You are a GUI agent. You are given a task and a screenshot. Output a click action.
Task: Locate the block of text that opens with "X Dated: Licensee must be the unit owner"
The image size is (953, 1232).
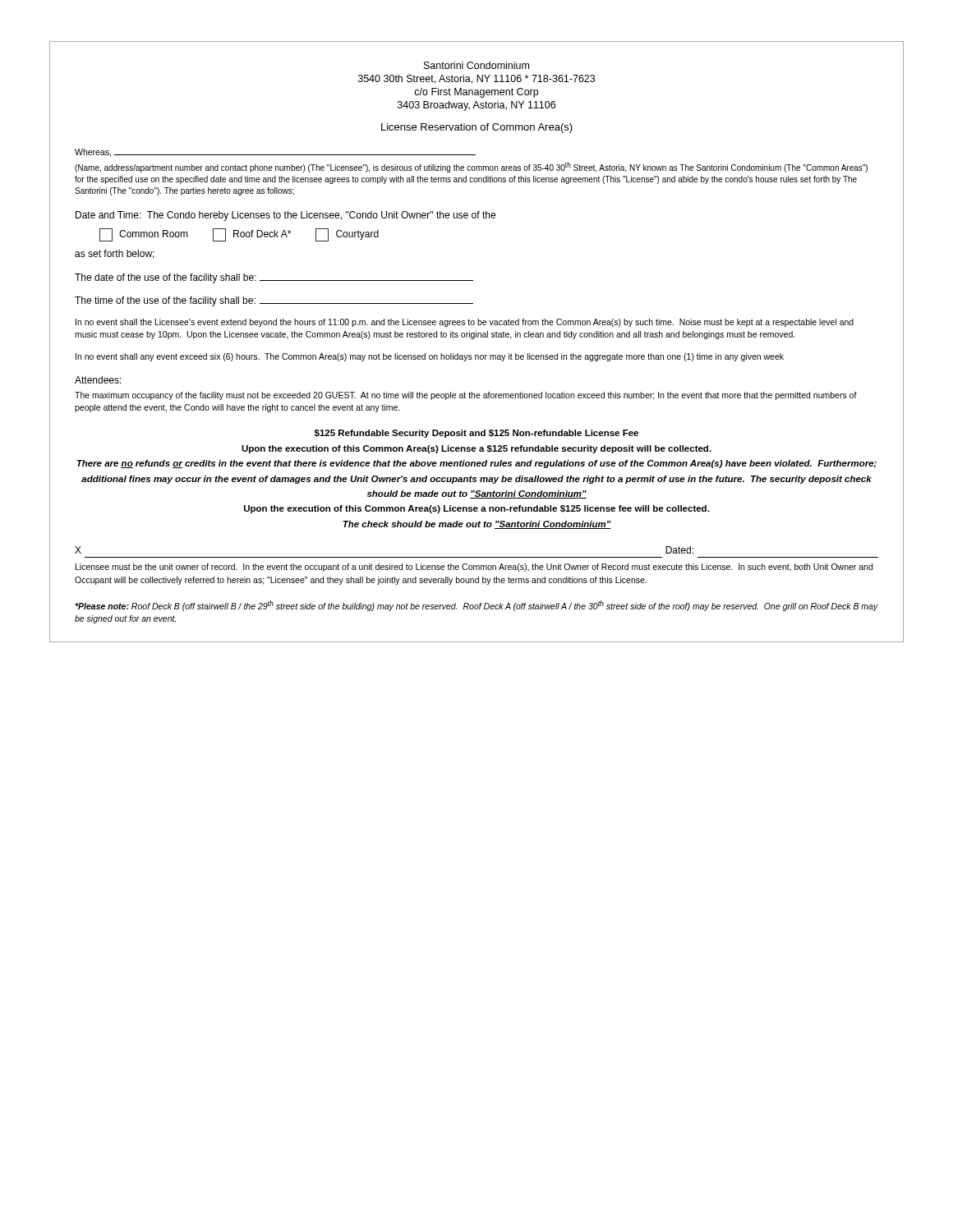(x=476, y=565)
